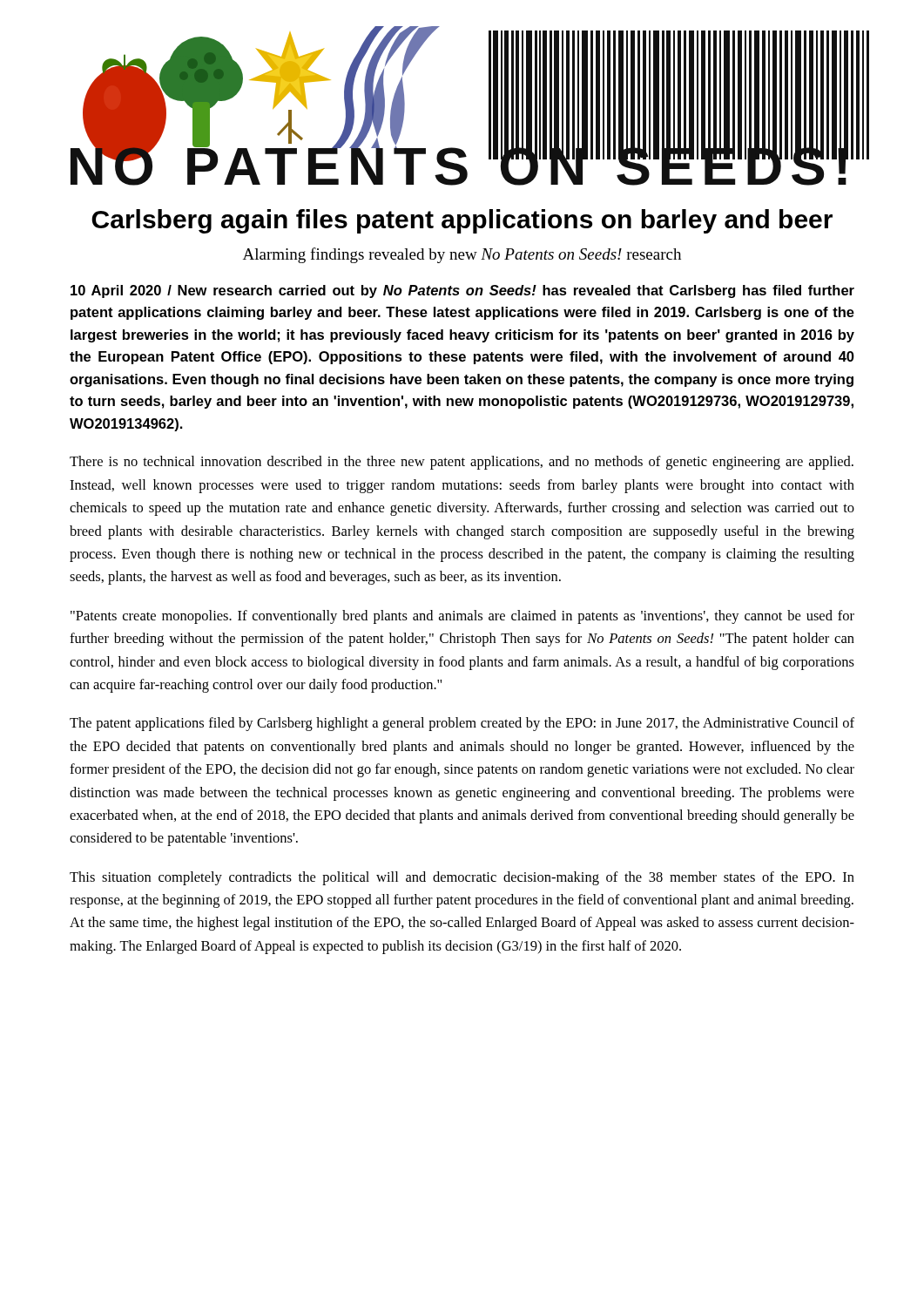
Task: Click on the text block that says "There is no technical"
Action: 462,519
